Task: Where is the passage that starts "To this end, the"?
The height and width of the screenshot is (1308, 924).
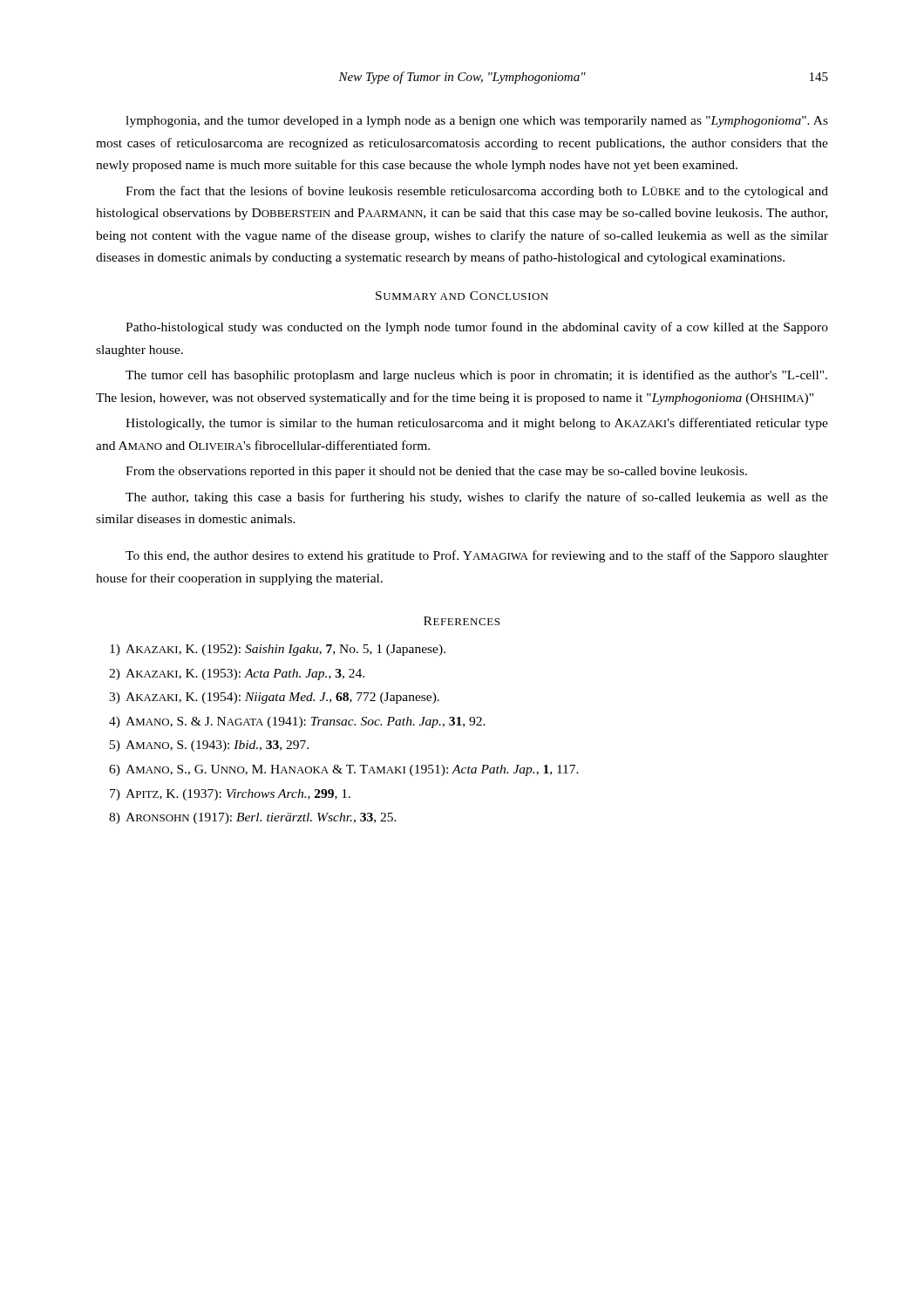Action: (x=462, y=566)
